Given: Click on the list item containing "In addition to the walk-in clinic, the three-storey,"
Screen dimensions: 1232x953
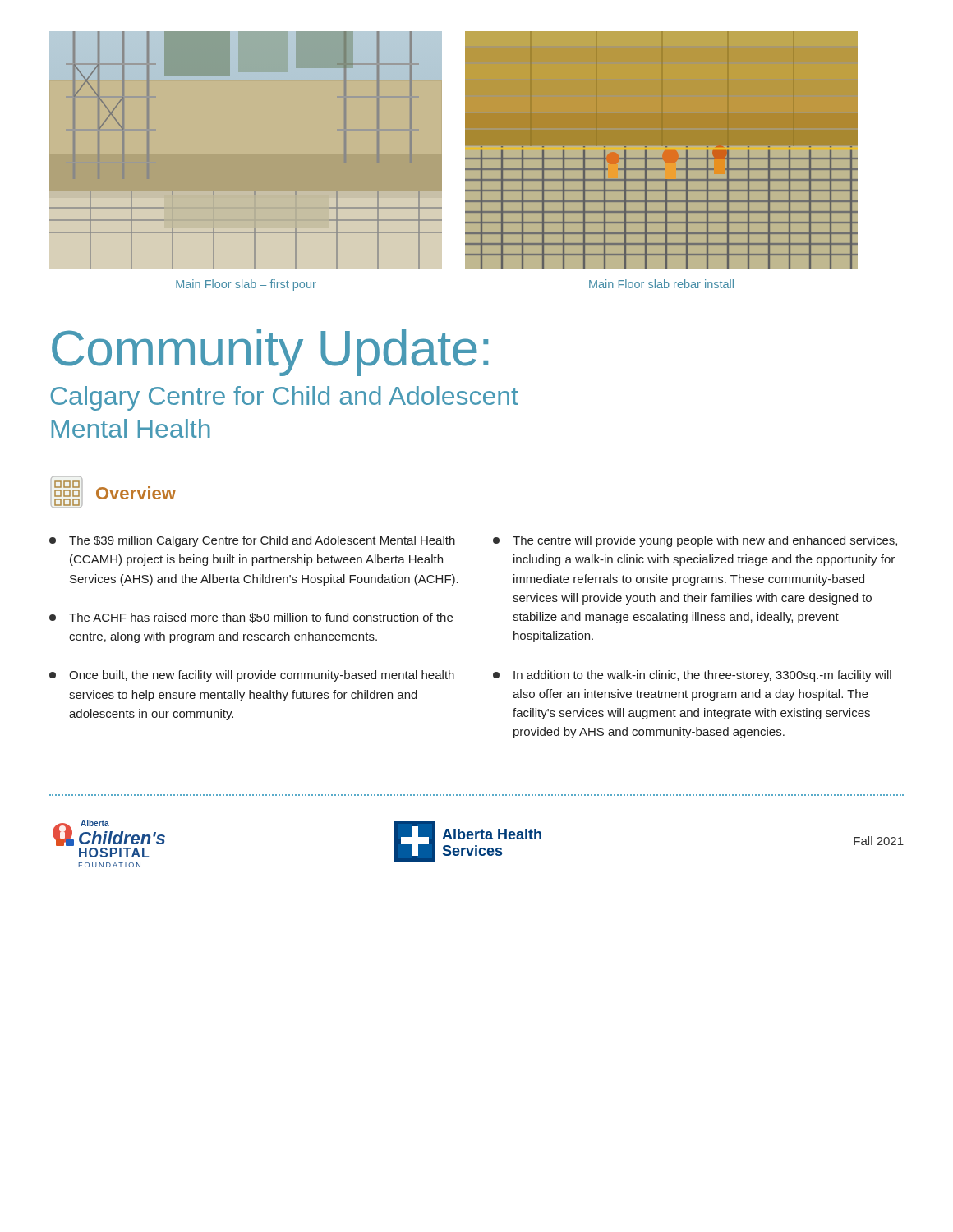Looking at the screenshot, I should (698, 703).
